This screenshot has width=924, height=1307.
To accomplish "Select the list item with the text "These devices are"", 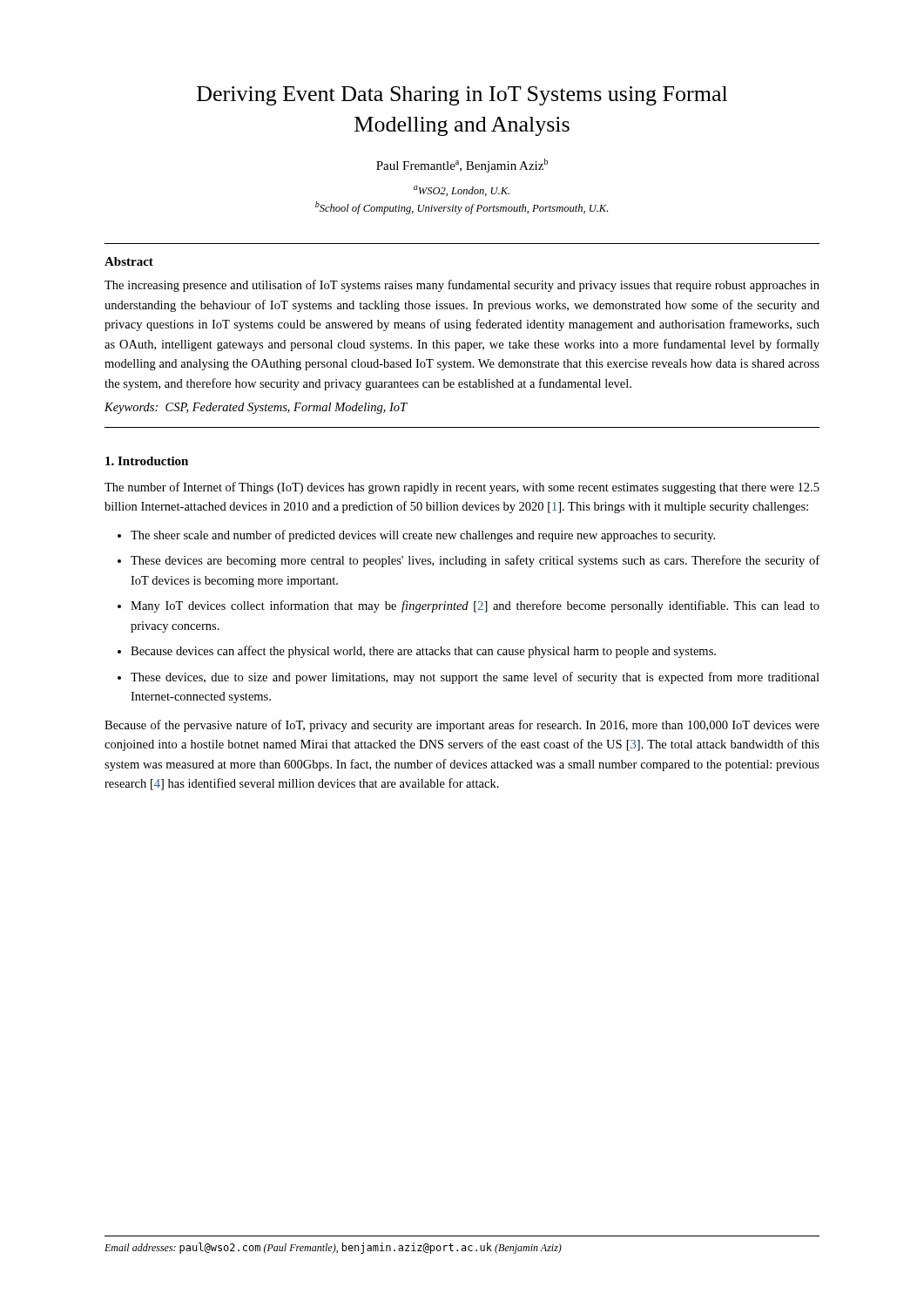I will (x=475, y=570).
